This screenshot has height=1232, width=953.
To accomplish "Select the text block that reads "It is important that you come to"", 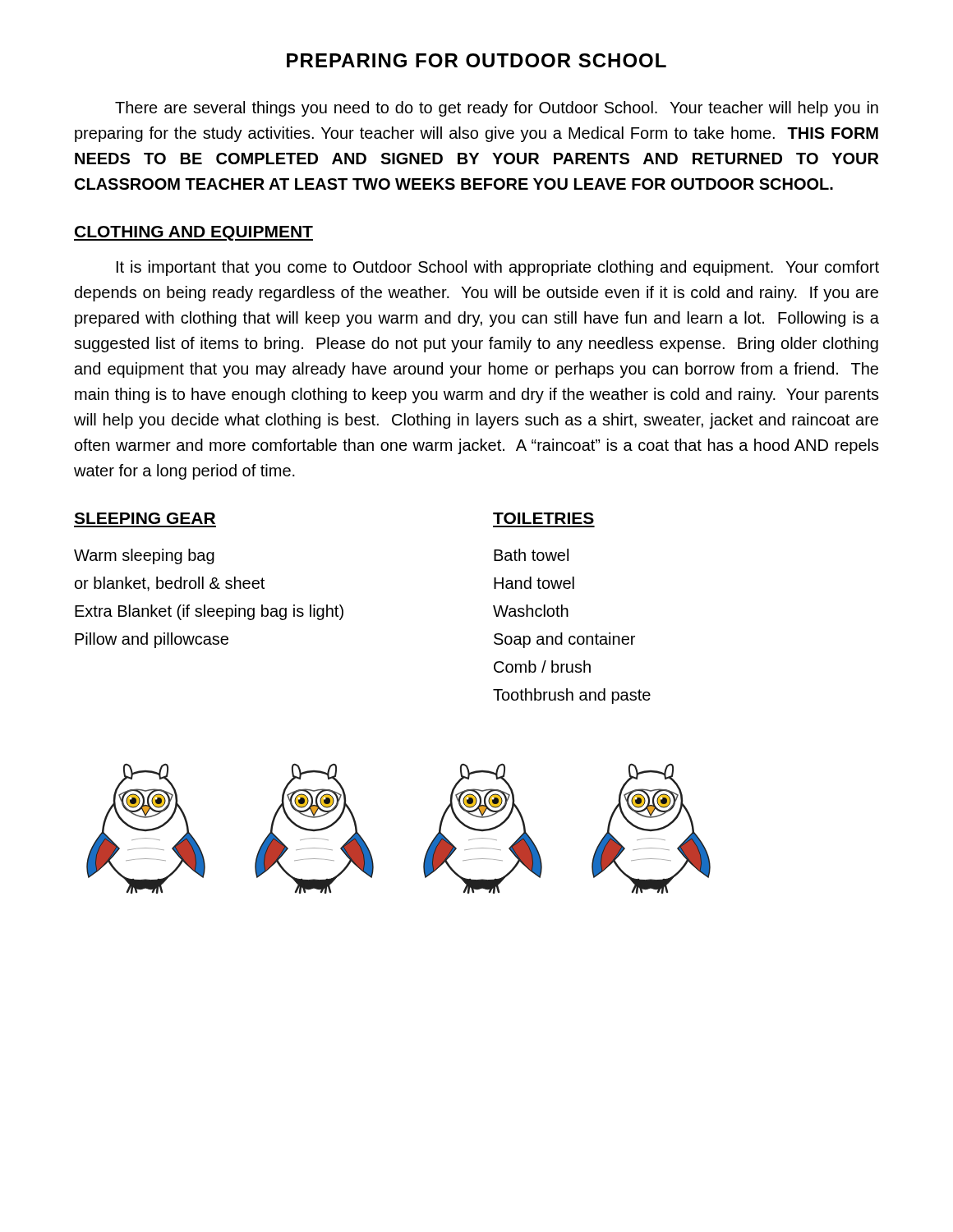I will 476,369.
